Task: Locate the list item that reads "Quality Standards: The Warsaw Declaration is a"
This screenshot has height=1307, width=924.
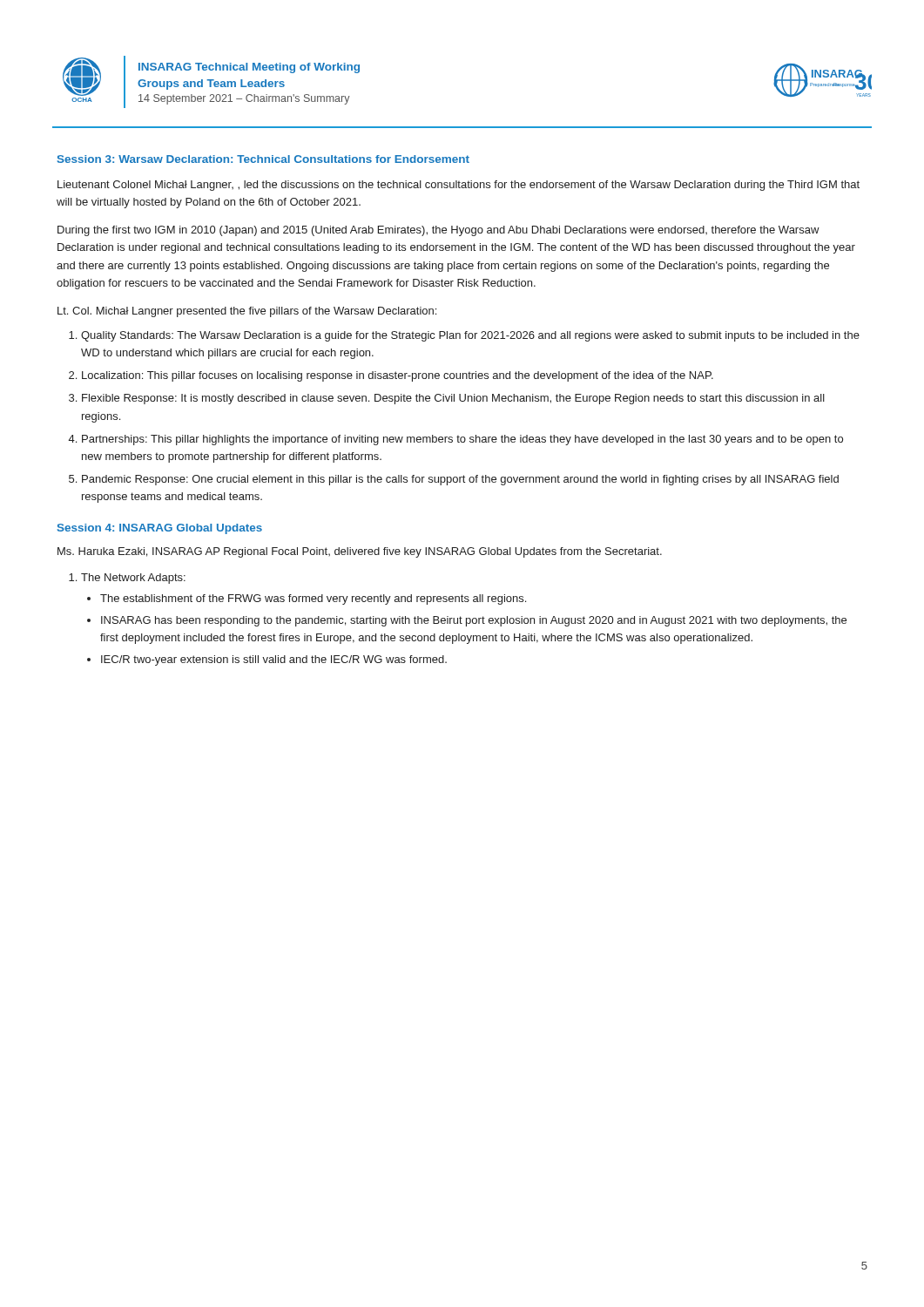Action: click(470, 344)
